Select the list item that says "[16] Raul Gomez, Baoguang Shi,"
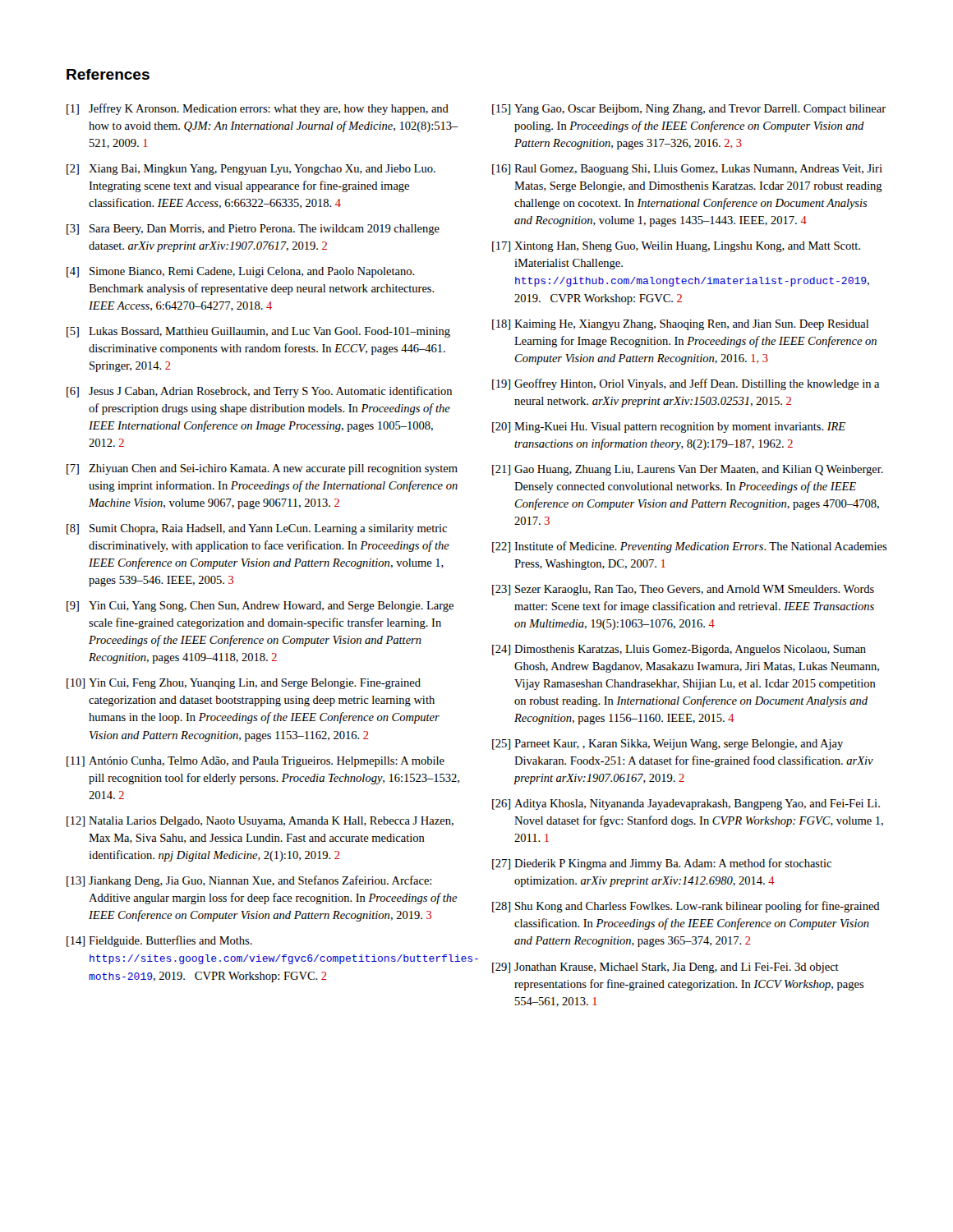The width and height of the screenshot is (953, 1232). click(689, 195)
